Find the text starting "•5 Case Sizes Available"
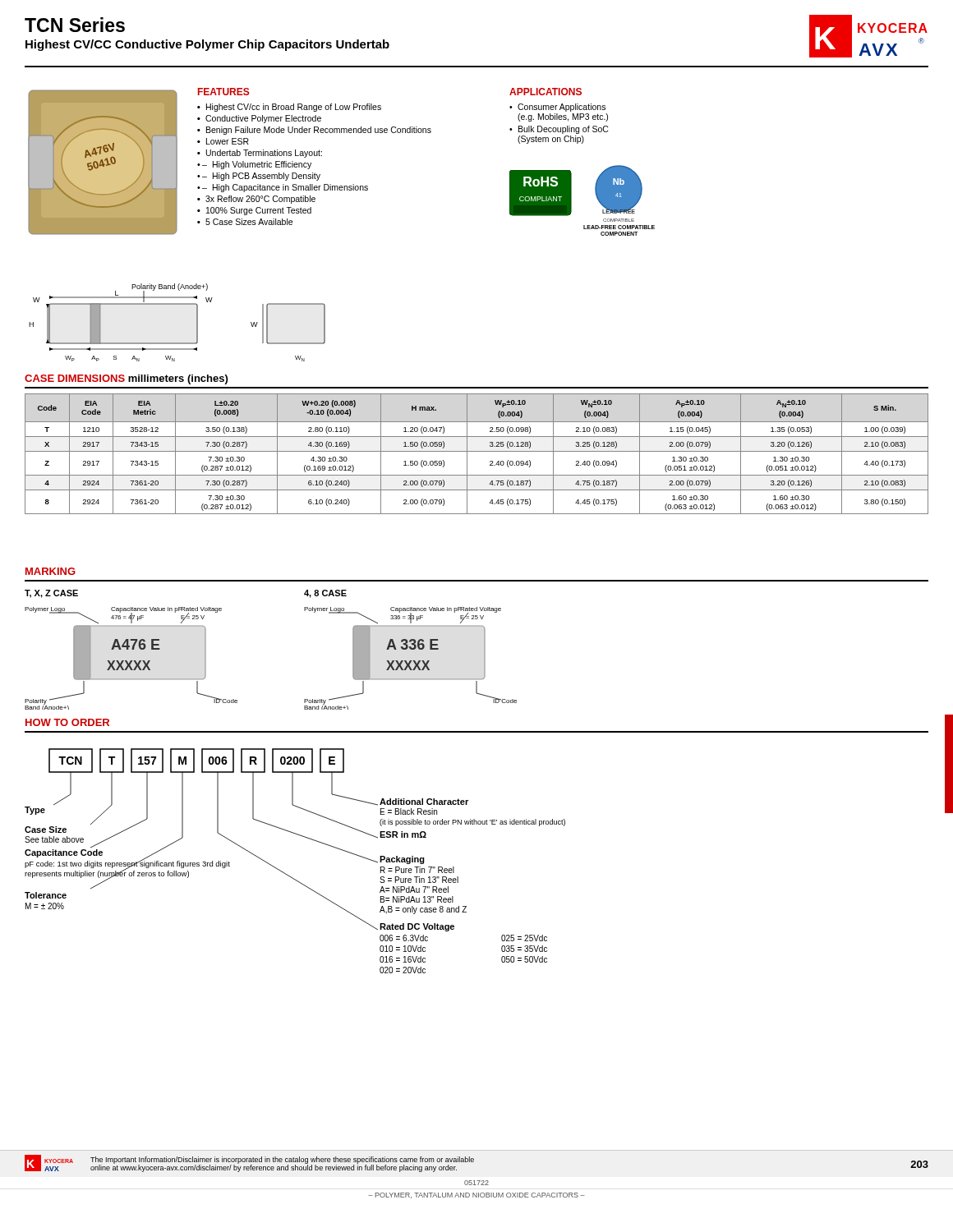Image resolution: width=953 pixels, height=1232 pixels. (x=245, y=222)
